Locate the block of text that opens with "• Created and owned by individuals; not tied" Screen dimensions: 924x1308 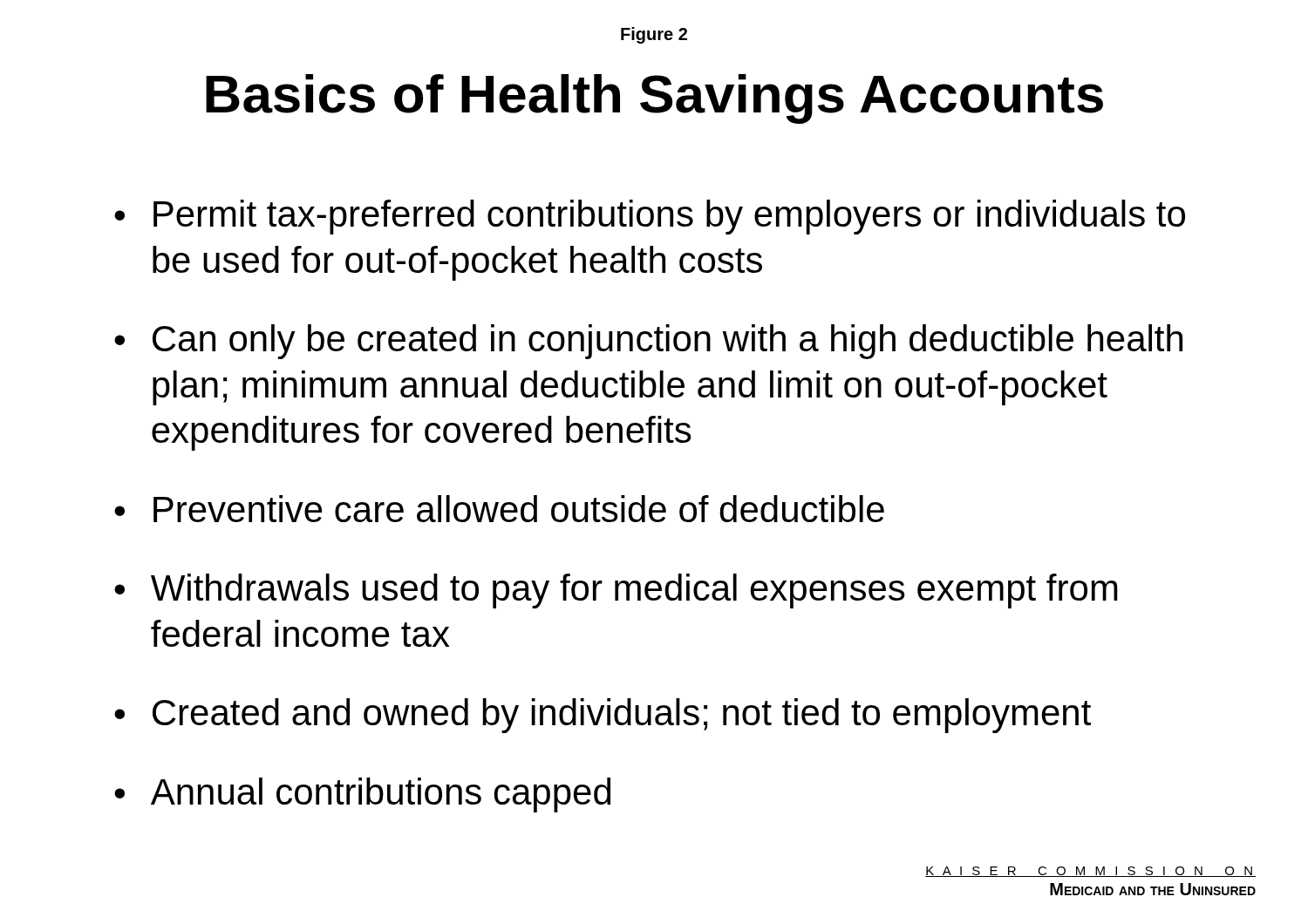602,713
